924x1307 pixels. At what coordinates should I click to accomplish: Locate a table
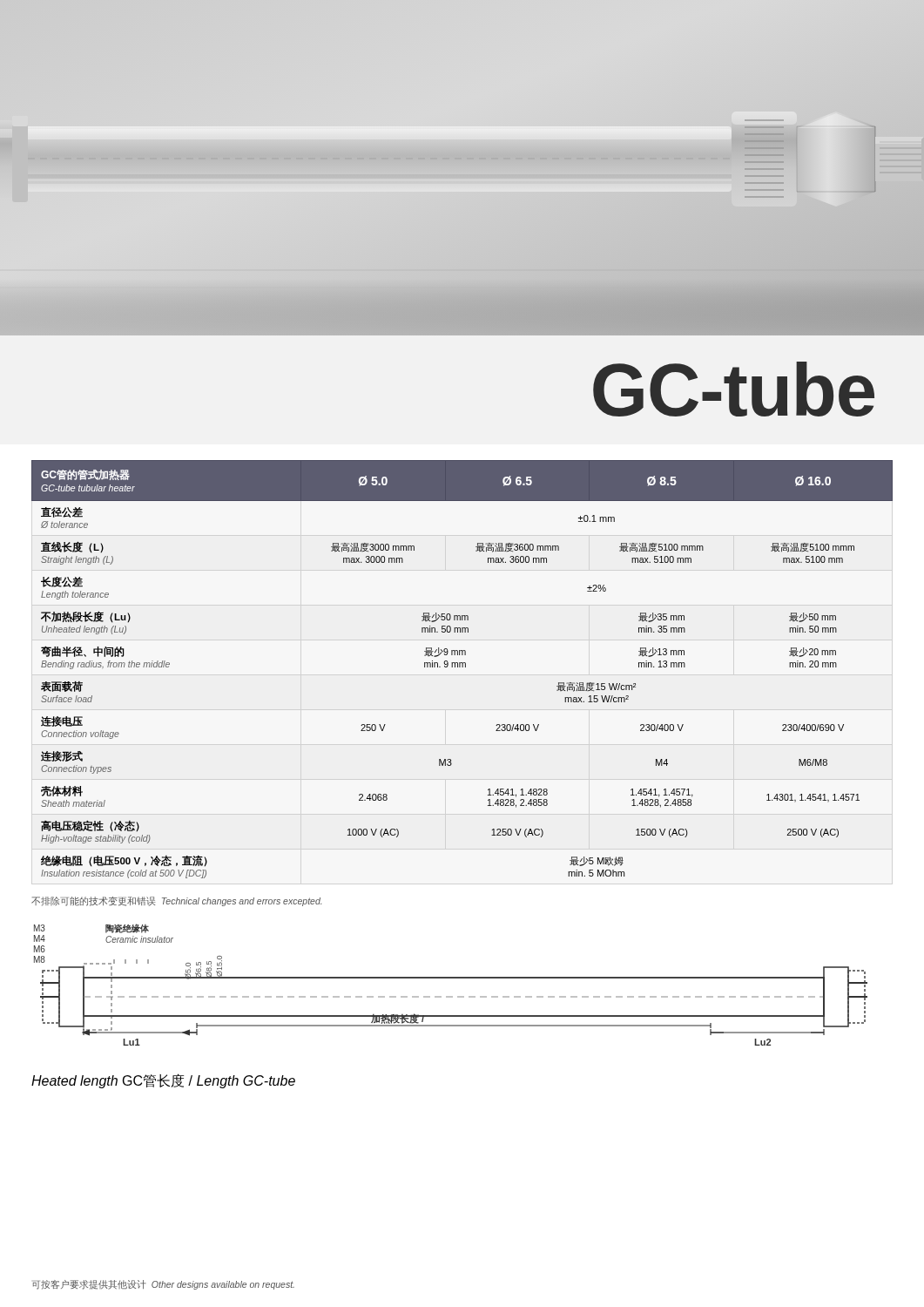[462, 672]
